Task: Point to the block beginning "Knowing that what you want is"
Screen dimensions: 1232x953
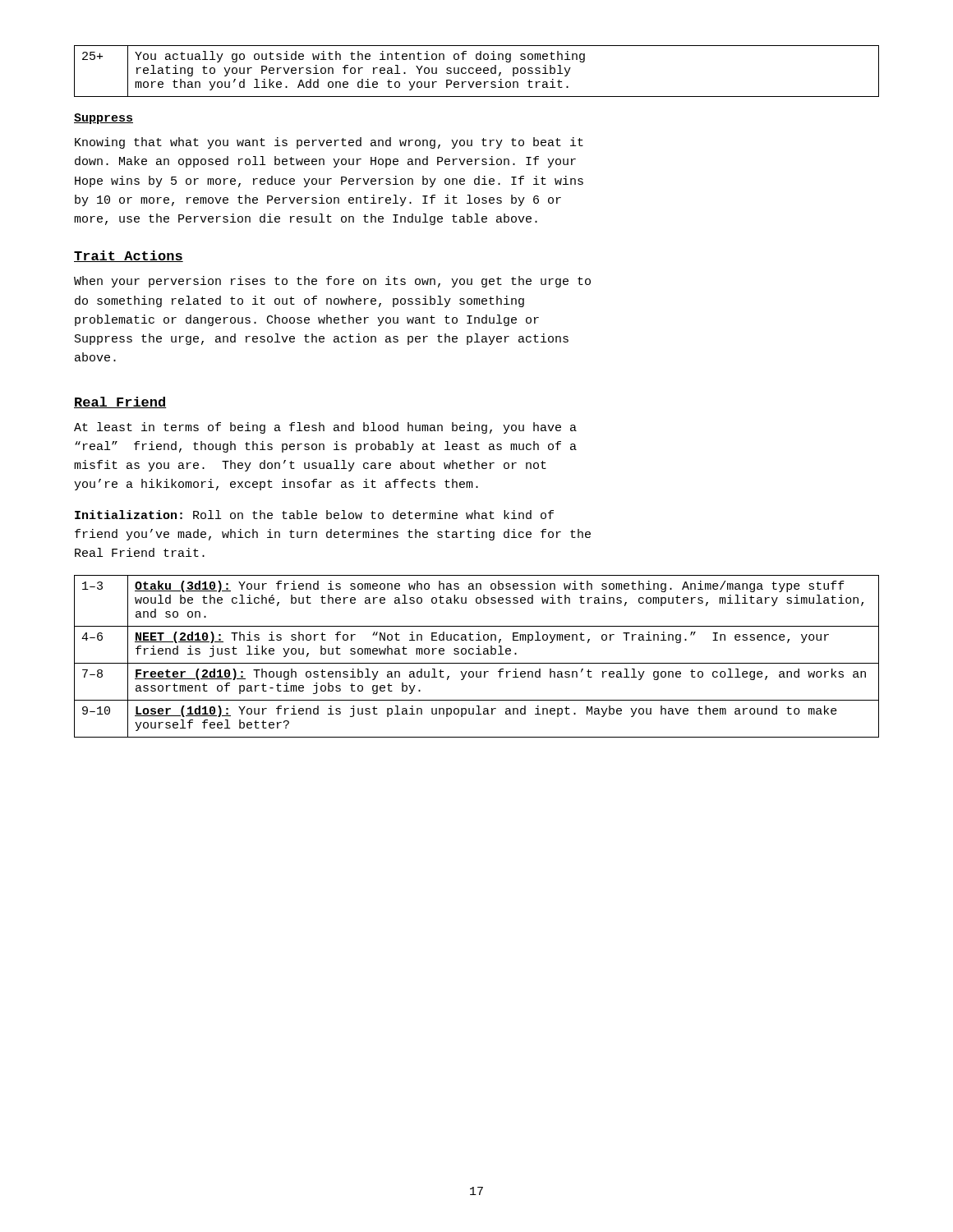Action: pyautogui.click(x=329, y=182)
